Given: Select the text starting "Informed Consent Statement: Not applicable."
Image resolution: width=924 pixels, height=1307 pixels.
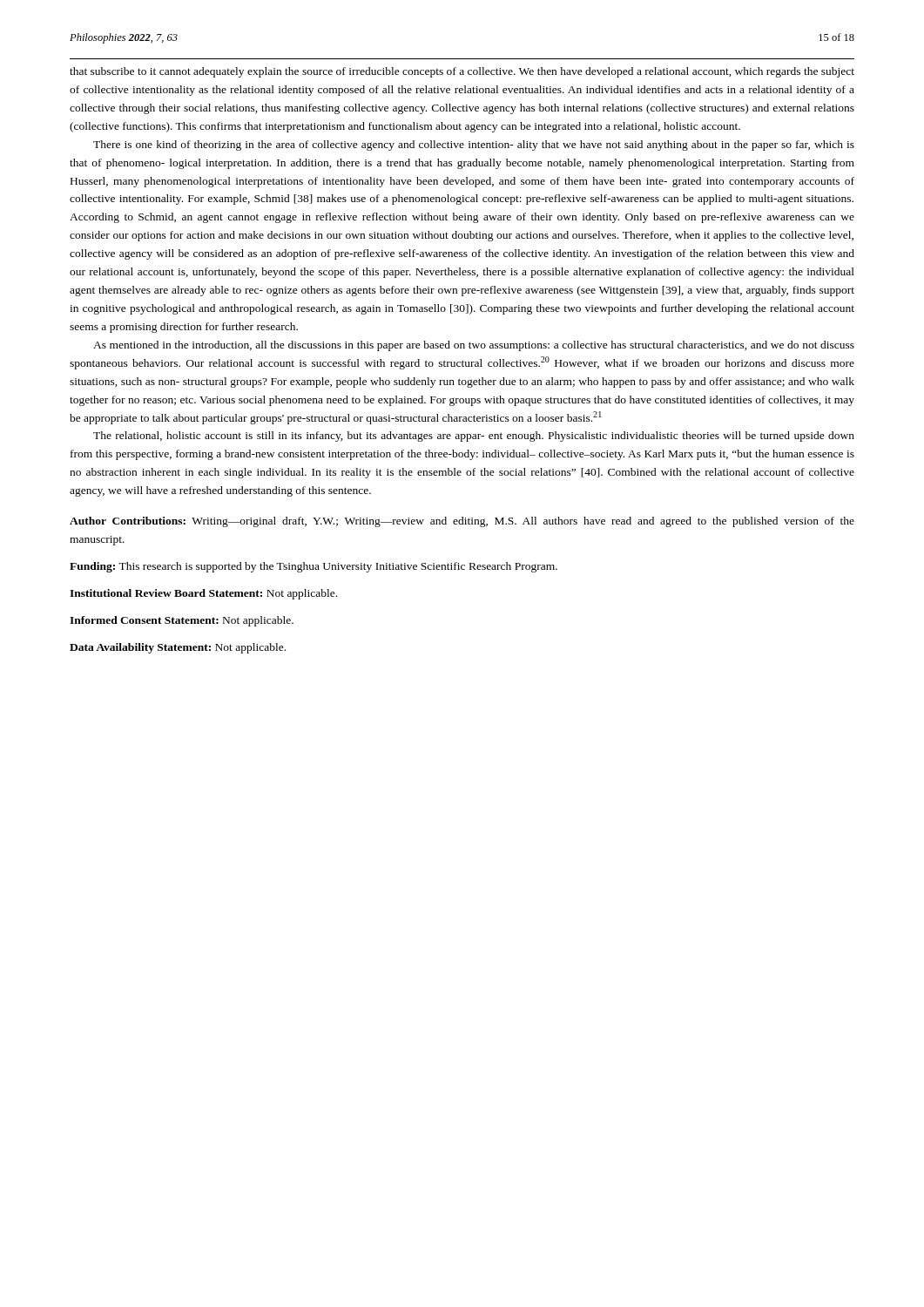Looking at the screenshot, I should click(182, 621).
